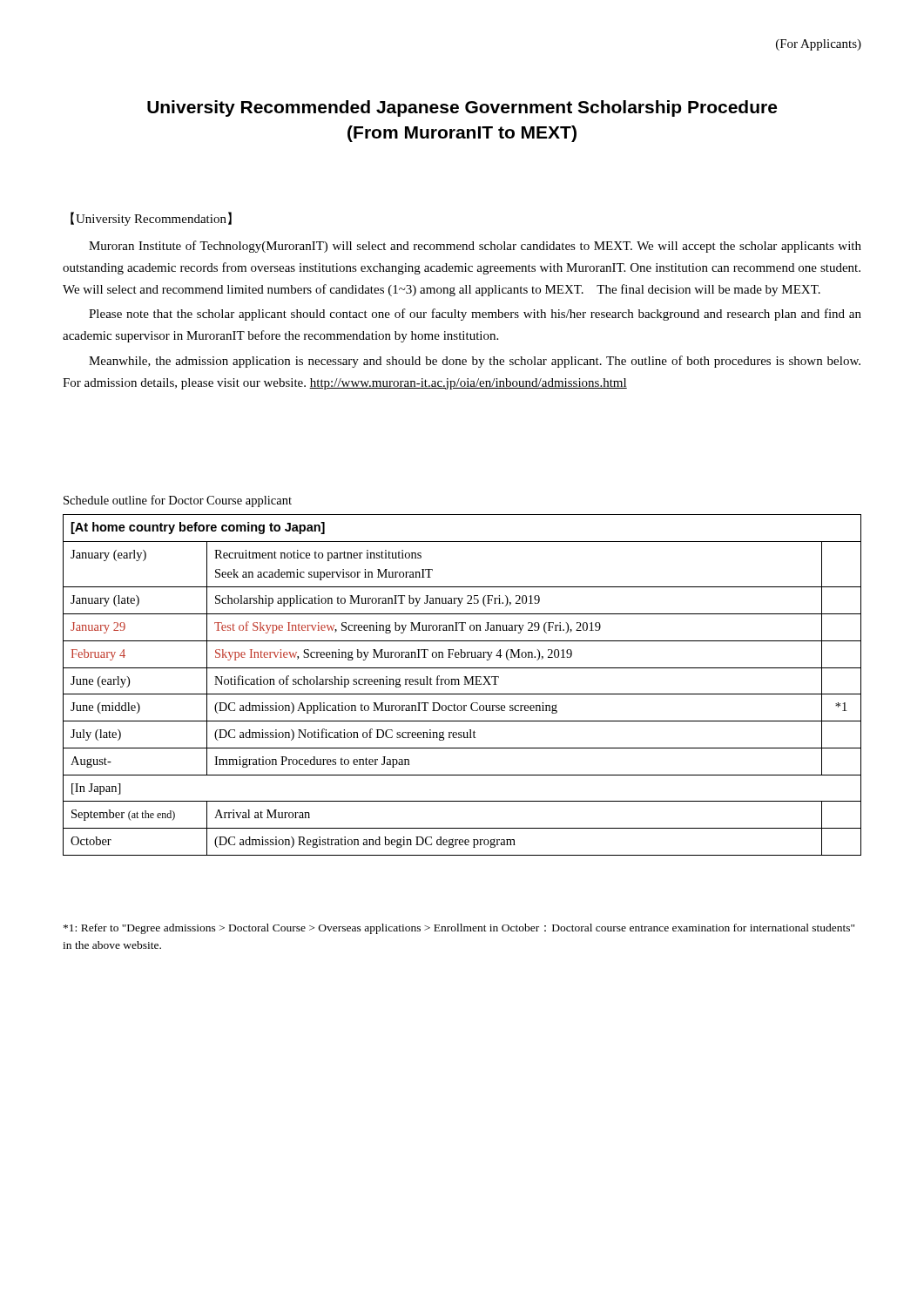The image size is (924, 1307).
Task: Navigate to the region starting "【University Recommendation】"
Action: tap(151, 219)
